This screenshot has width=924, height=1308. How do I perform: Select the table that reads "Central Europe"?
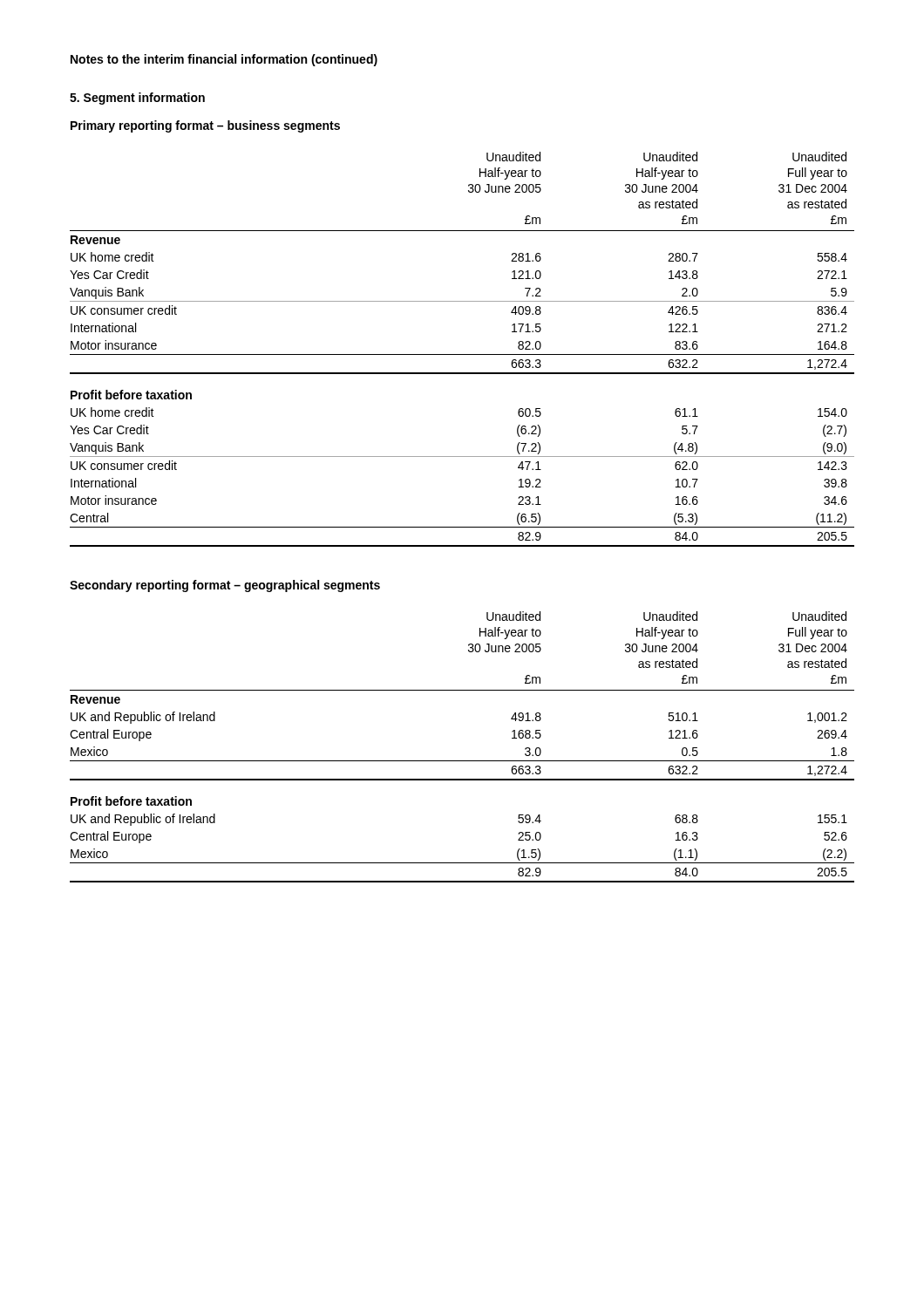click(462, 745)
